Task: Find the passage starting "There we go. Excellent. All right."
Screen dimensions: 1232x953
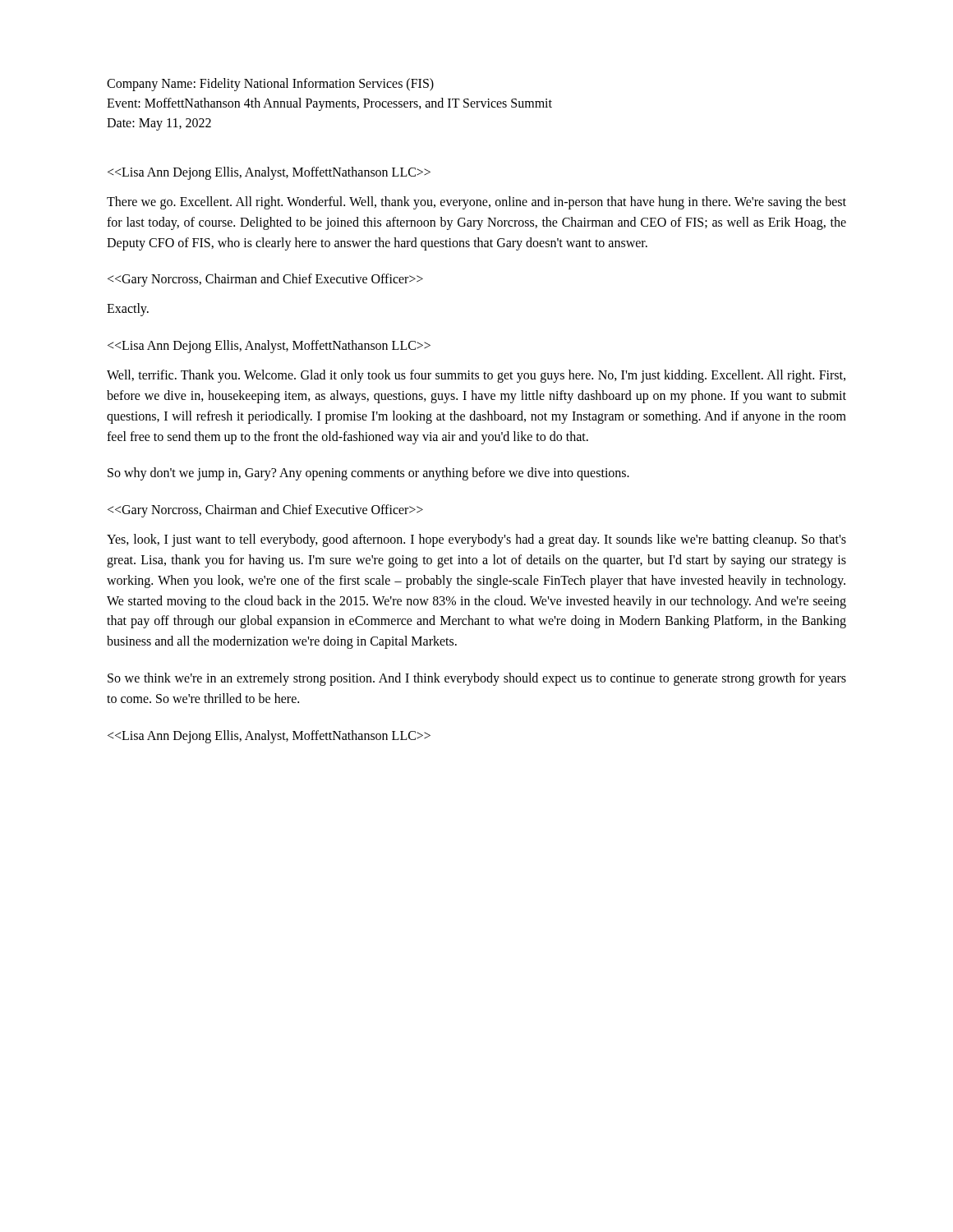Action: click(476, 222)
